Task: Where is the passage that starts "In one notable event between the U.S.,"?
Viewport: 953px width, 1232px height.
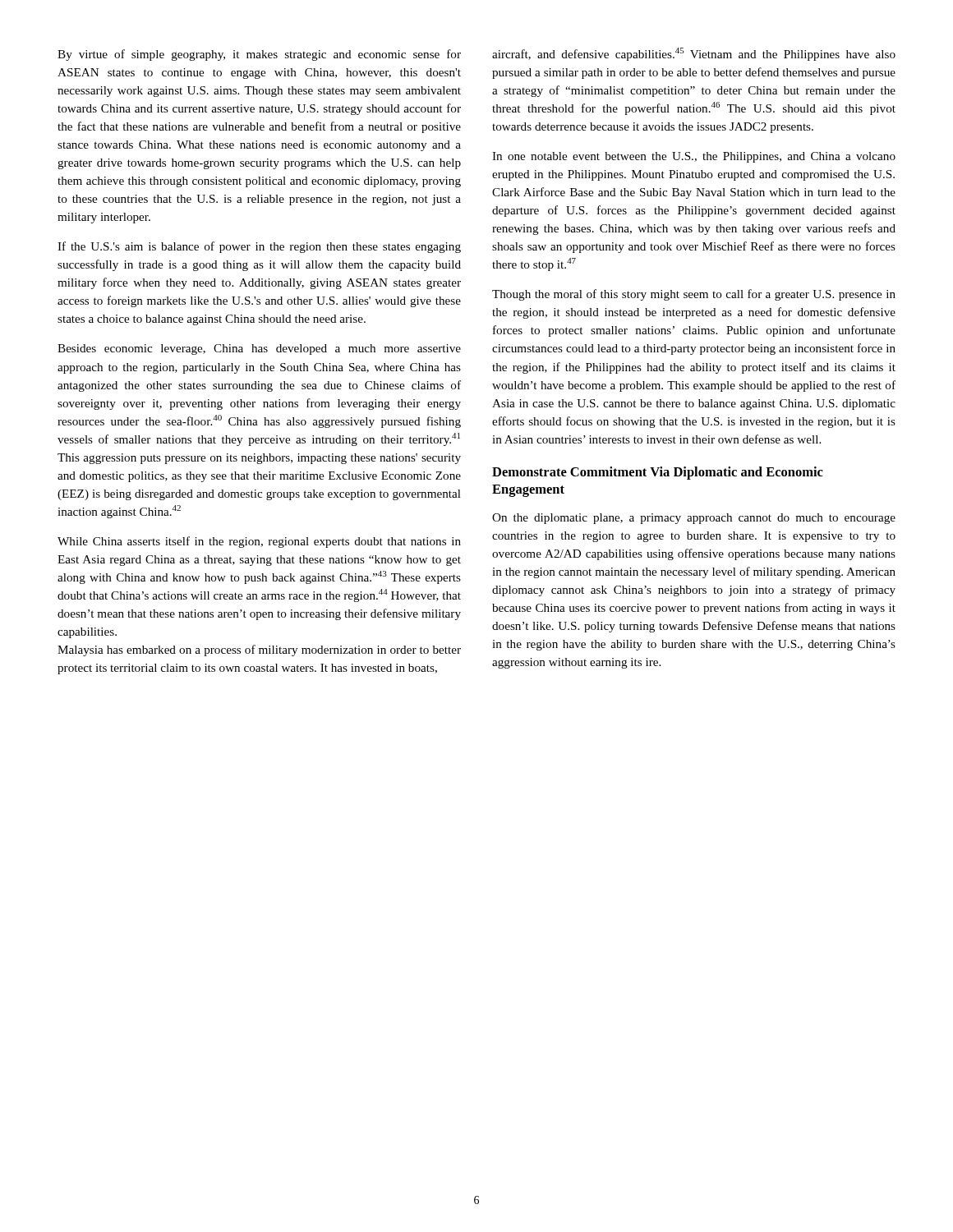Action: click(694, 210)
